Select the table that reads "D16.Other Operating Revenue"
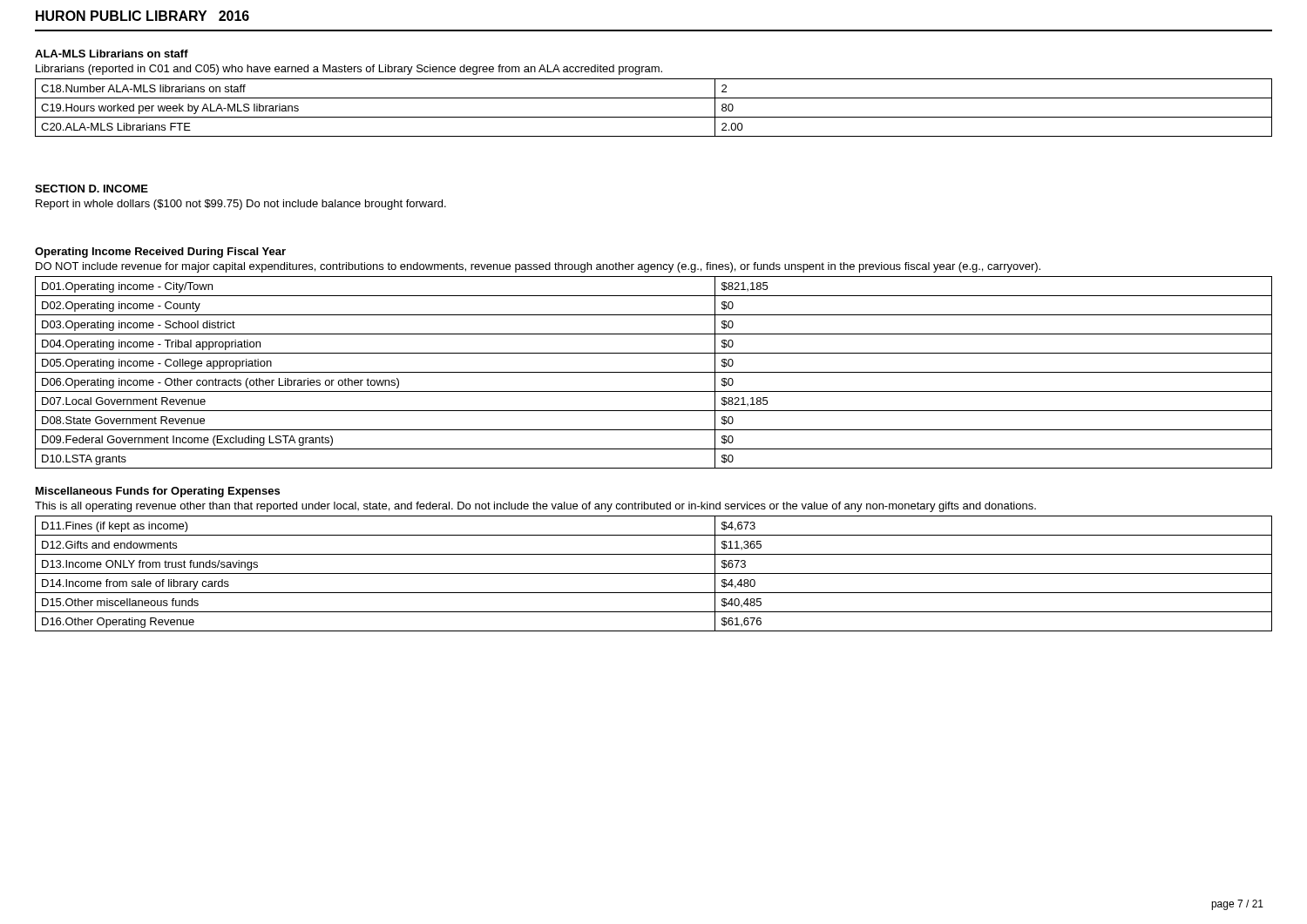 pos(654,573)
